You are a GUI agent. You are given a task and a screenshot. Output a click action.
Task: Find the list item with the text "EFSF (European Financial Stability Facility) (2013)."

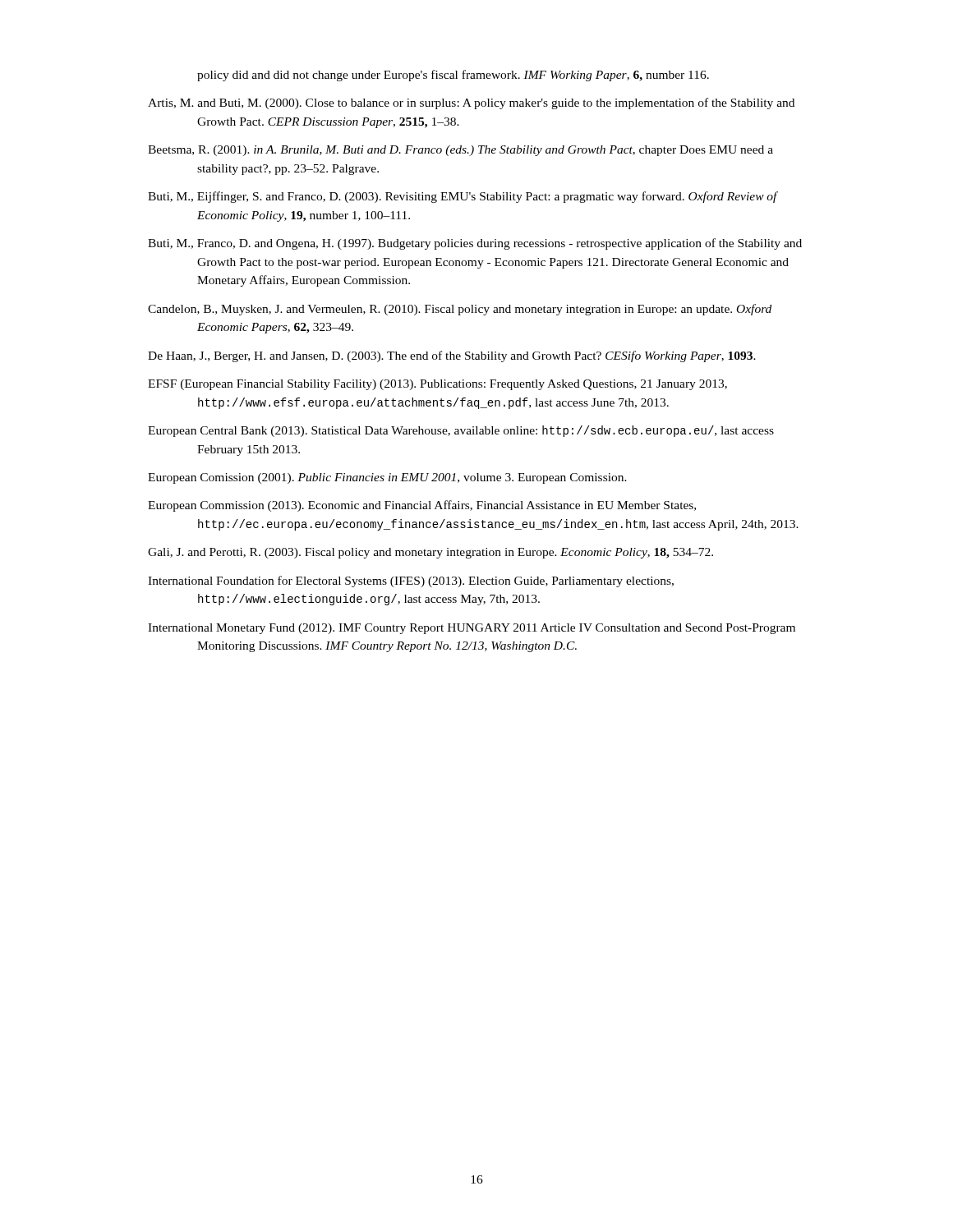tap(438, 393)
